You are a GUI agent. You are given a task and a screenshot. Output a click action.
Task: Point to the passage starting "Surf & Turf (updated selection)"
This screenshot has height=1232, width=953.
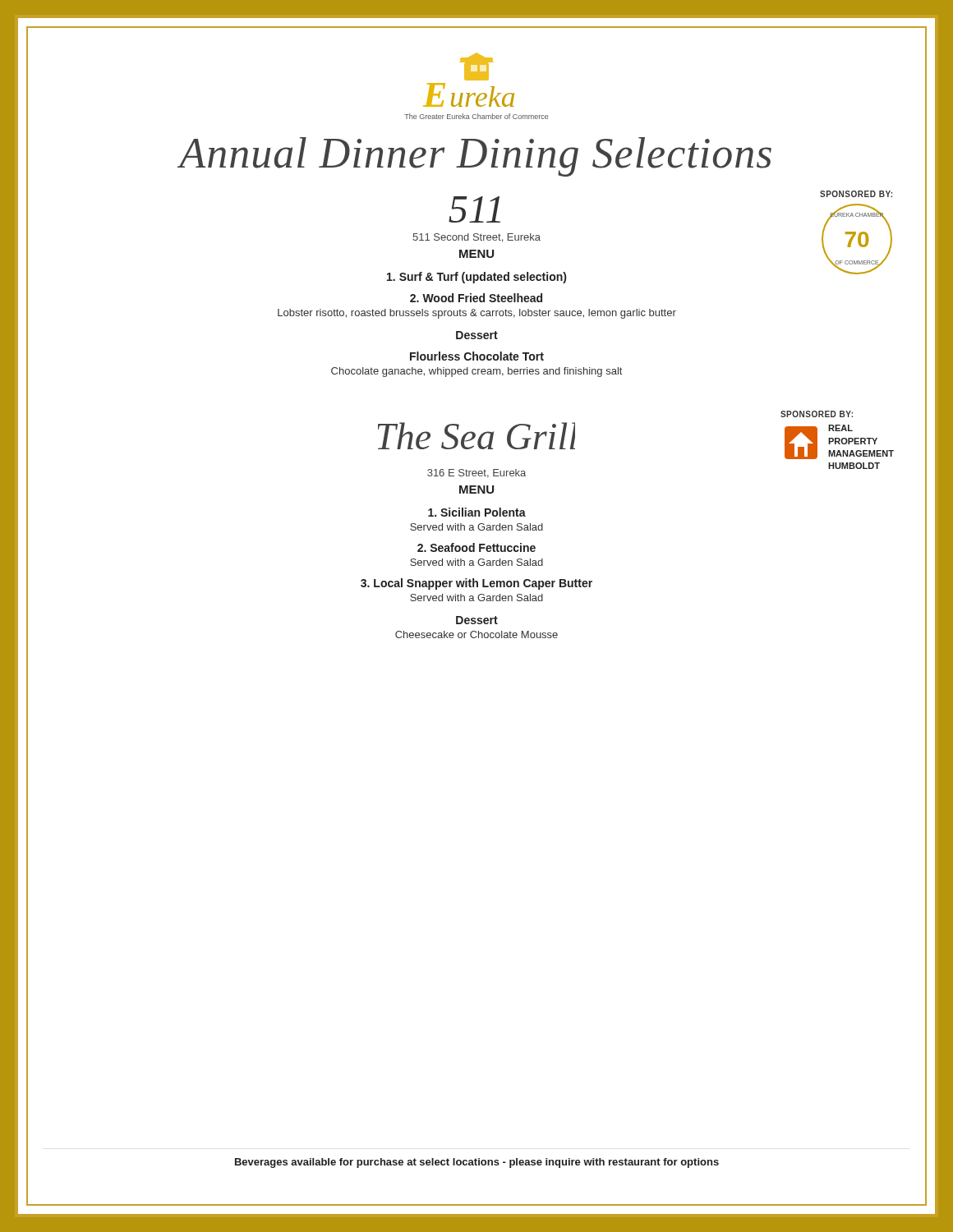(x=476, y=277)
